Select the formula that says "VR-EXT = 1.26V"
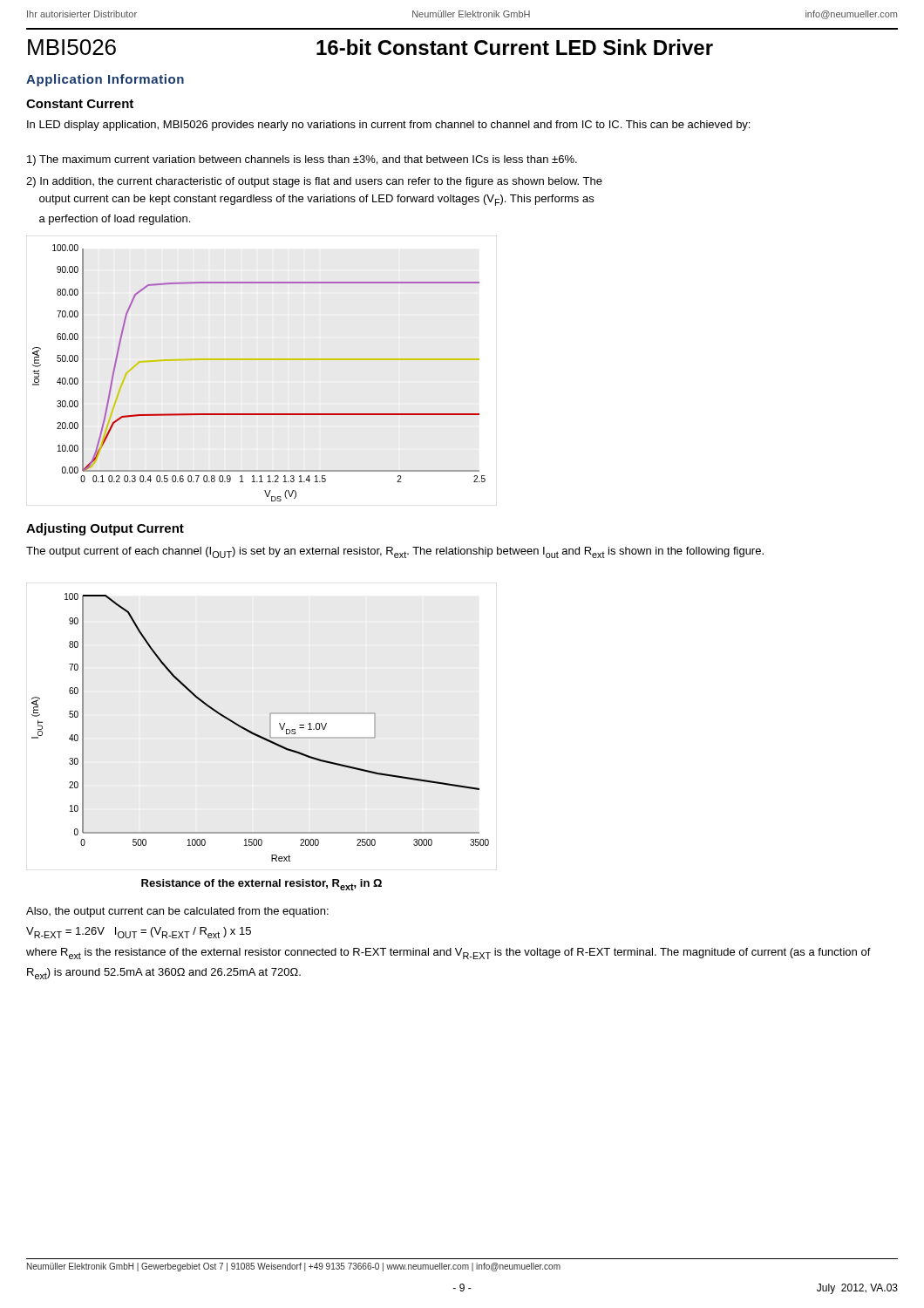 click(139, 932)
